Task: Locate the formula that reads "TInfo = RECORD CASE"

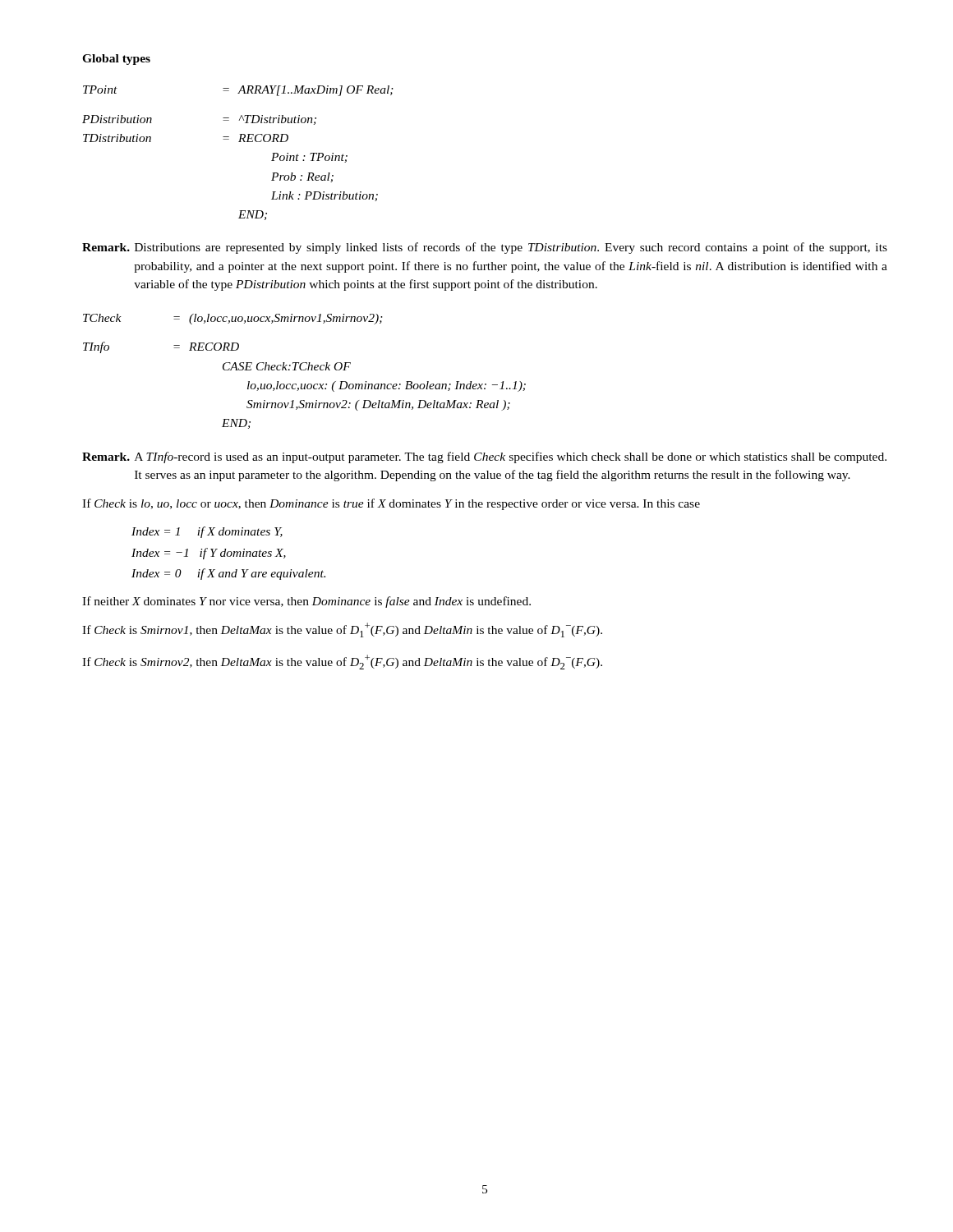Action: [304, 385]
